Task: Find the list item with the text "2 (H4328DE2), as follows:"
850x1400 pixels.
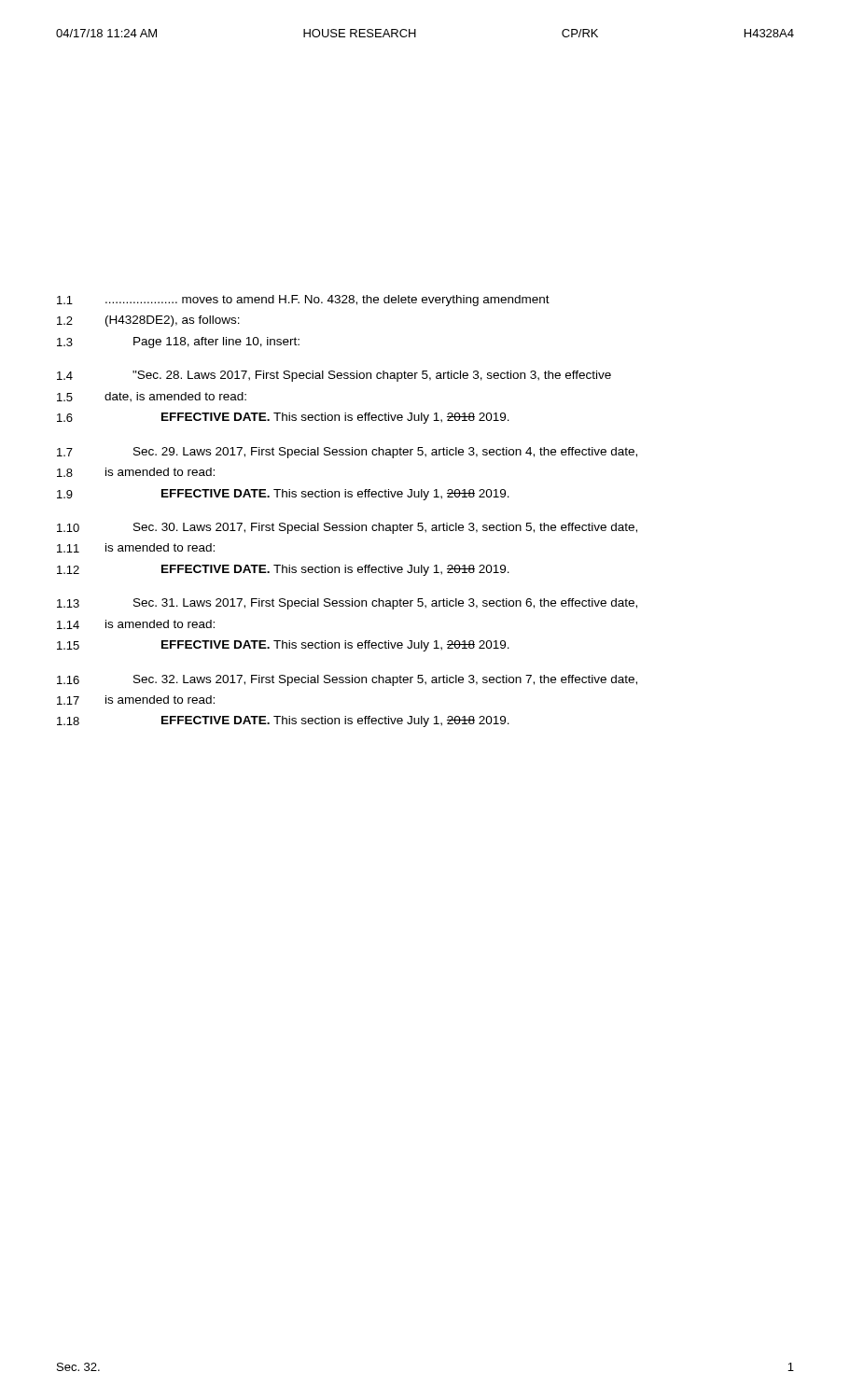Action: 148,321
